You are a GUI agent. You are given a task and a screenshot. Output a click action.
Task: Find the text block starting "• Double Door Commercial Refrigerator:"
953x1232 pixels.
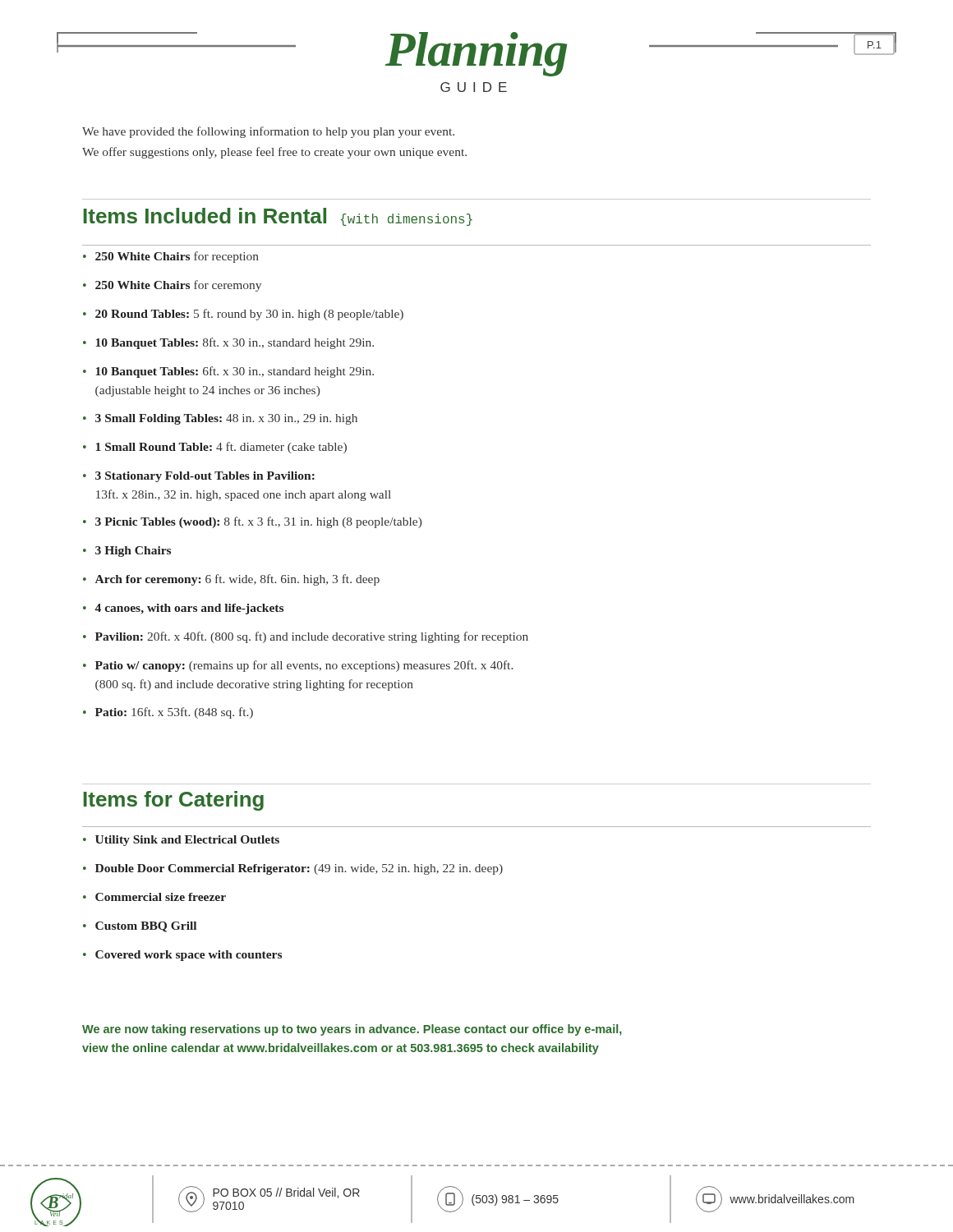pyautogui.click(x=476, y=869)
